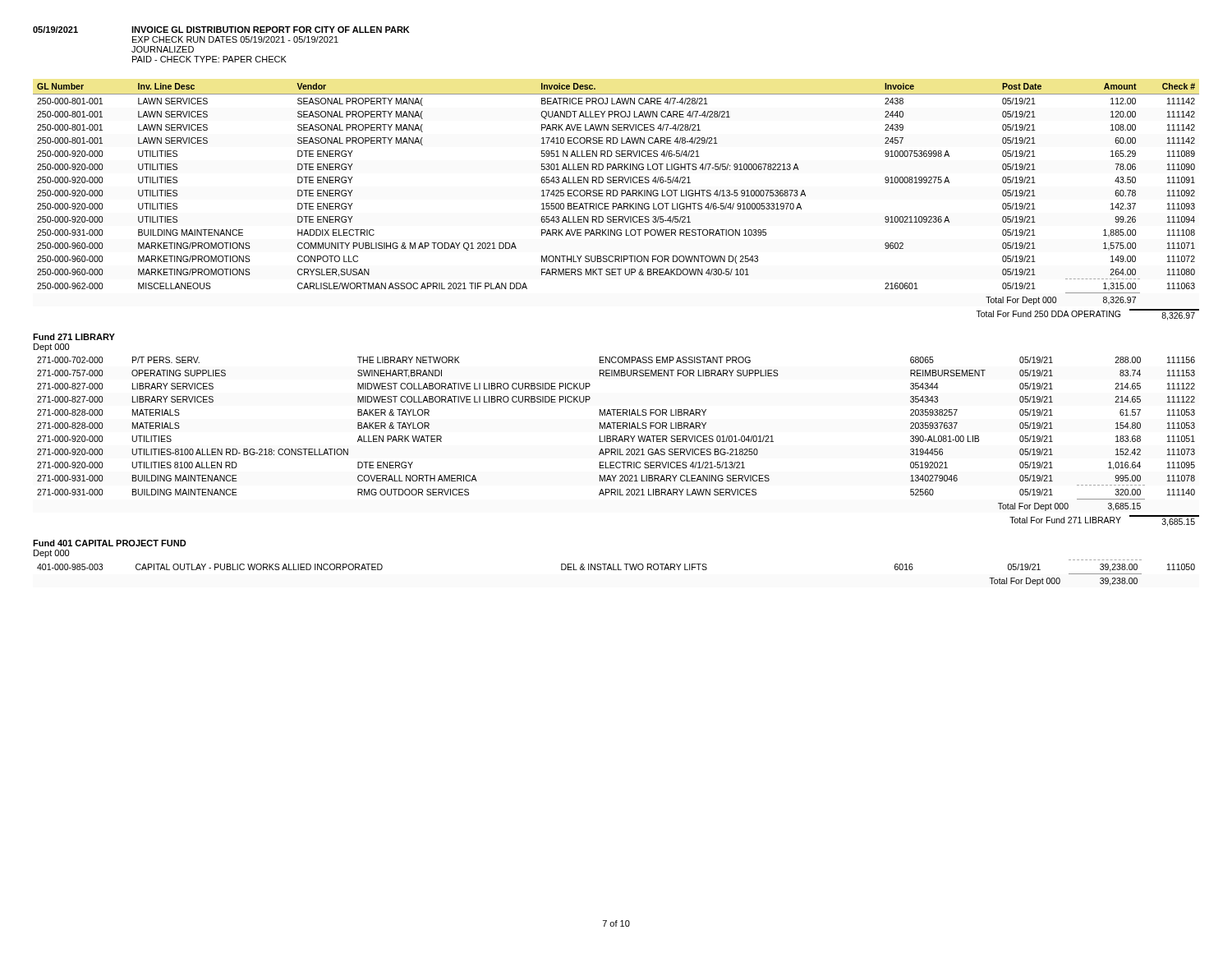1232x953 pixels.
Task: Locate the table with the text "SEASONAL PROPERTY MANA("
Action: click(x=616, y=200)
